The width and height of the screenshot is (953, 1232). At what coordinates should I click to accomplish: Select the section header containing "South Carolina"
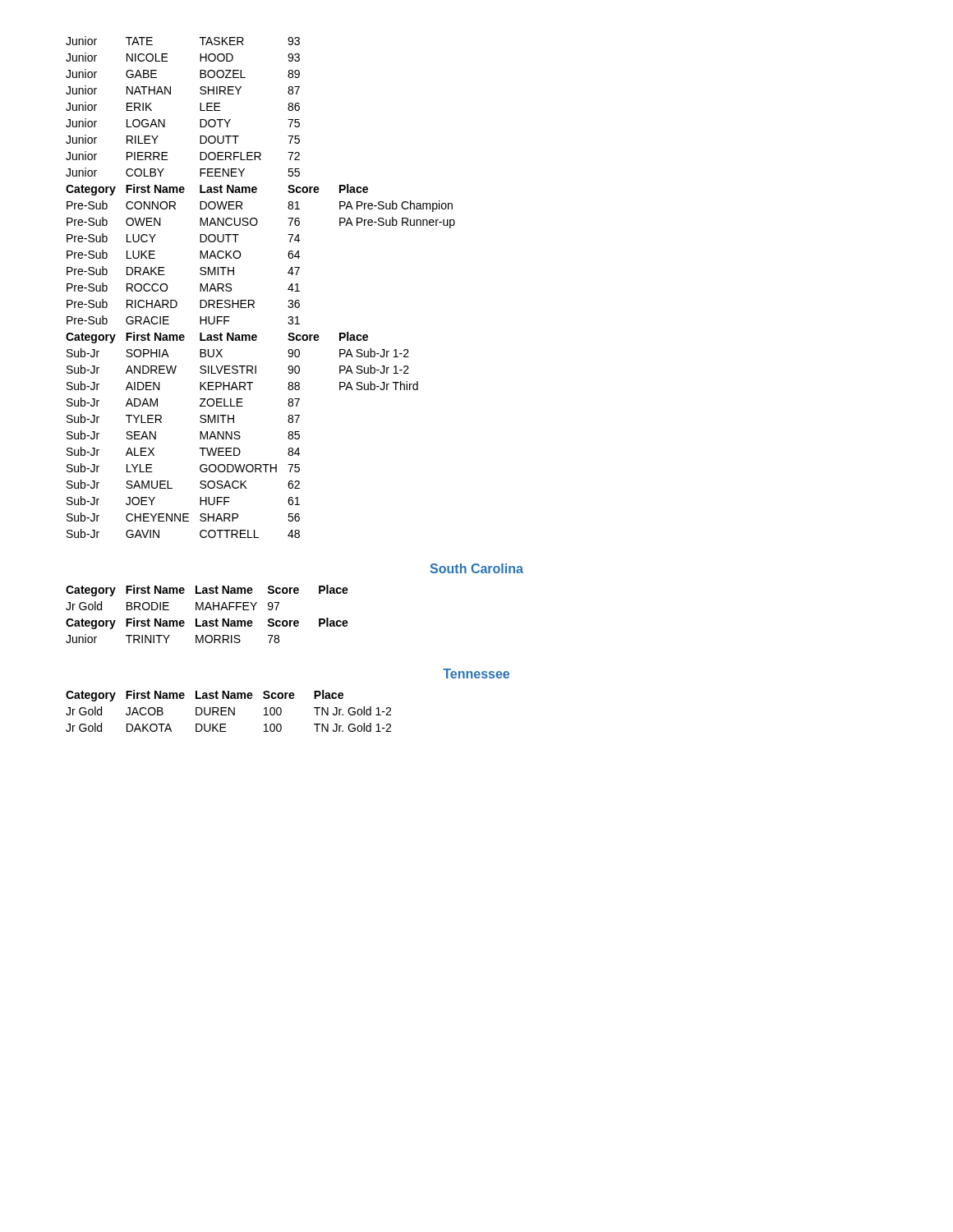coord(476,569)
